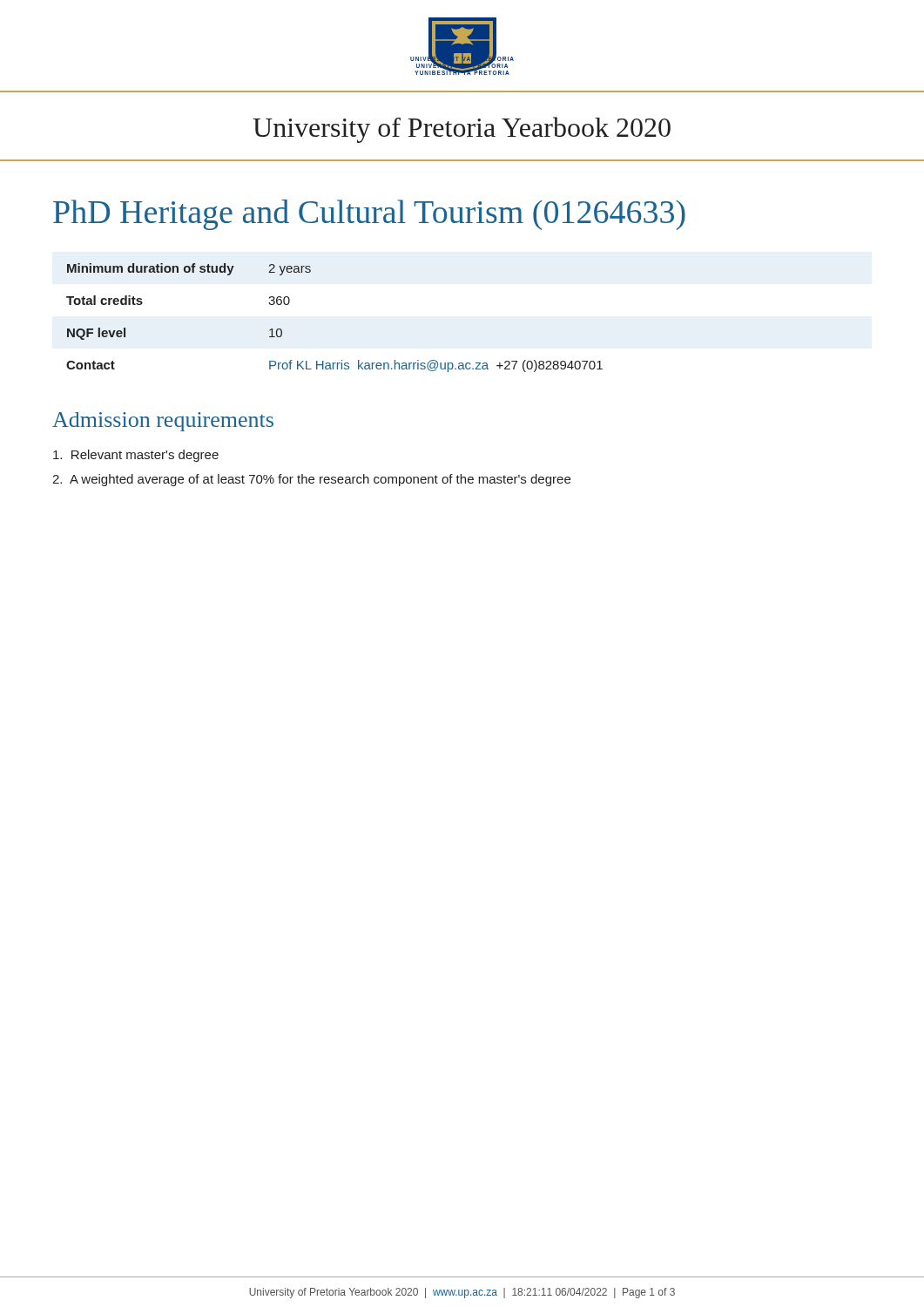Screen dimensions: 1307x924
Task: Click where it says "Relevant master's degree"
Action: pyautogui.click(x=136, y=454)
